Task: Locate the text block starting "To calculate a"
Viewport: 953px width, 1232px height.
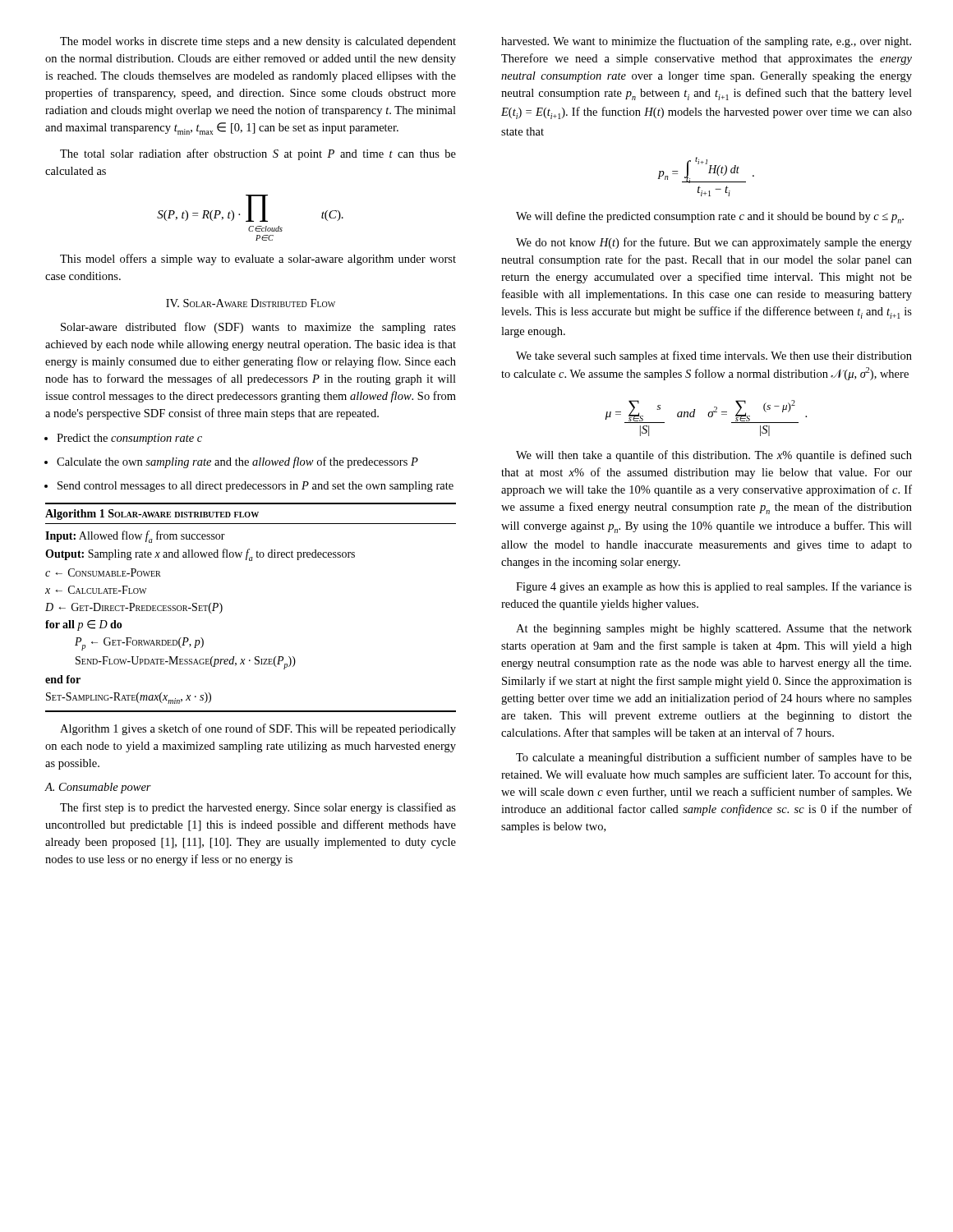Action: tap(707, 792)
